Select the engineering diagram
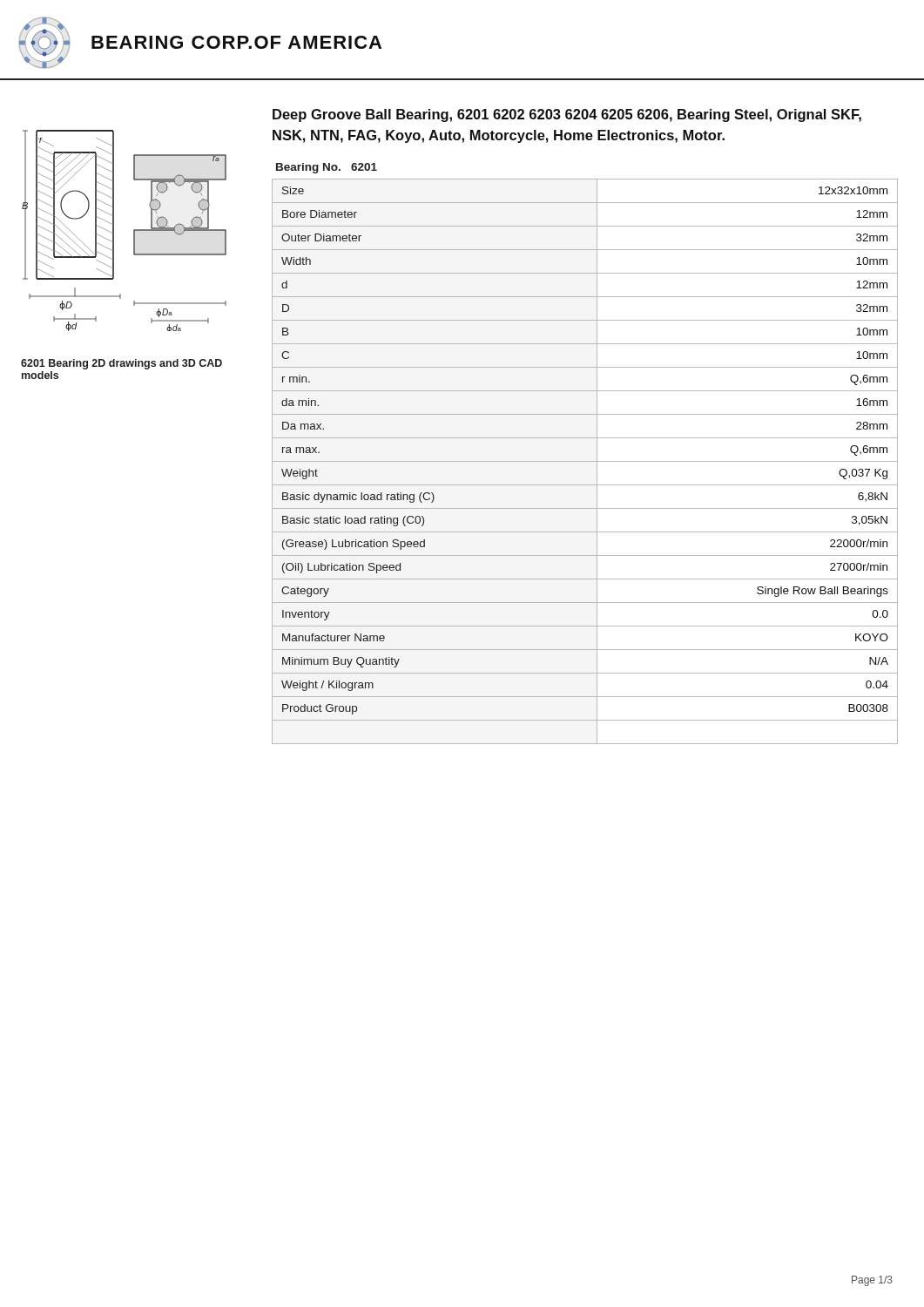924x1307 pixels. 132,220
